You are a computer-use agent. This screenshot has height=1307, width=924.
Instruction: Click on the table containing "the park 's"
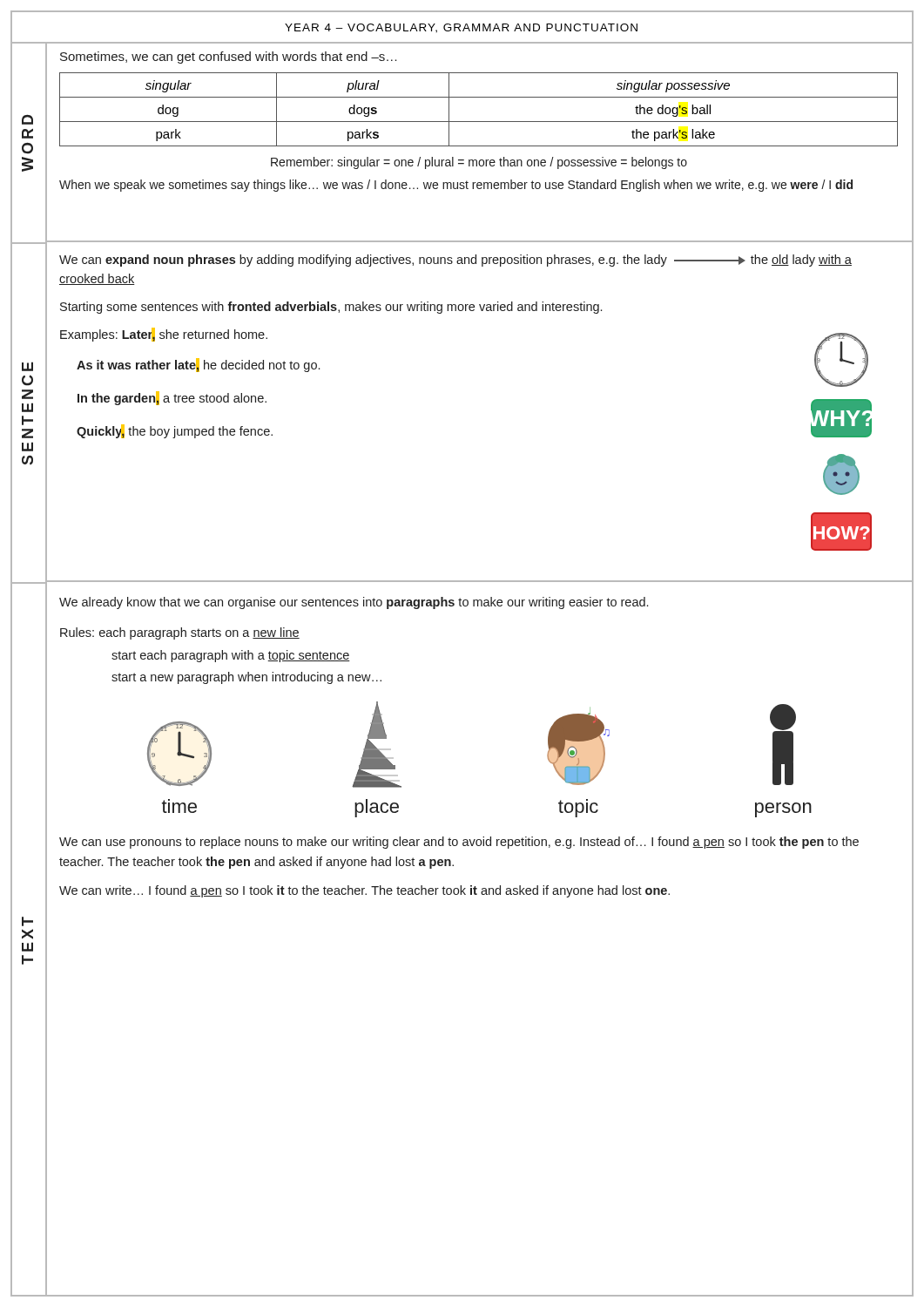(479, 109)
